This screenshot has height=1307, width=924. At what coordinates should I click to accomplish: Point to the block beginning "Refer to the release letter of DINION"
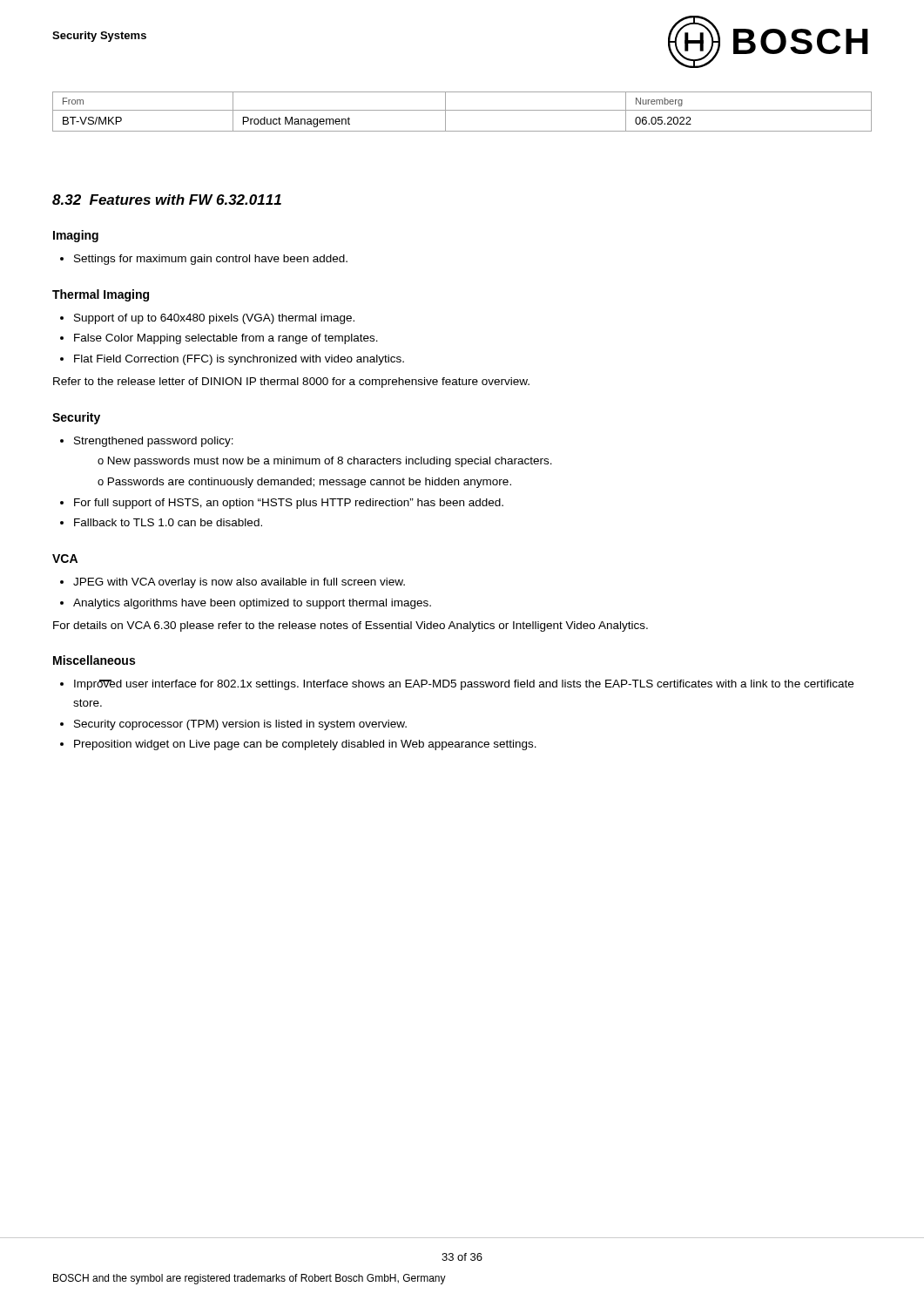coord(291,382)
